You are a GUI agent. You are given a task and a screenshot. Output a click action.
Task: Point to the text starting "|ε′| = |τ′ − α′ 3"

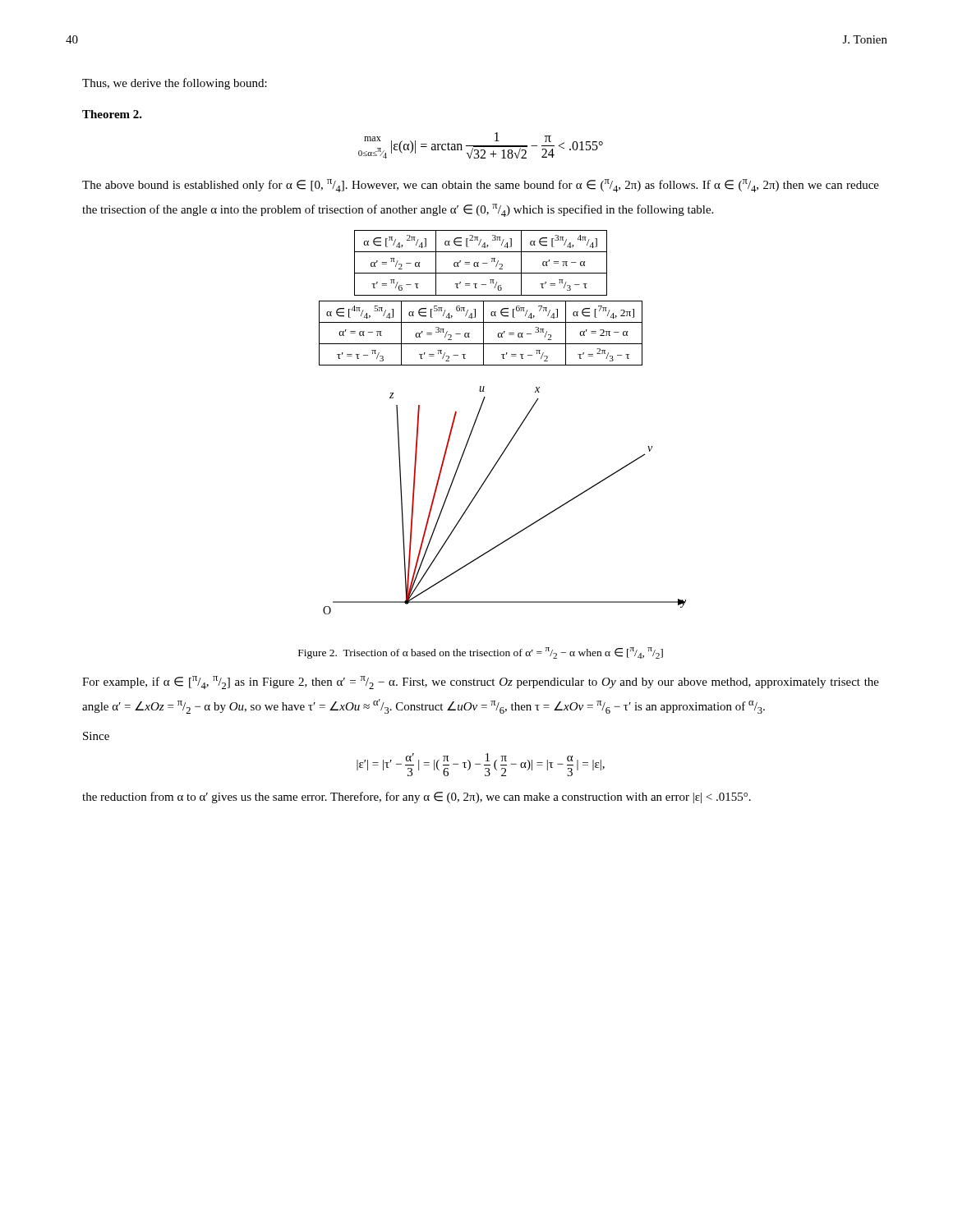481,765
